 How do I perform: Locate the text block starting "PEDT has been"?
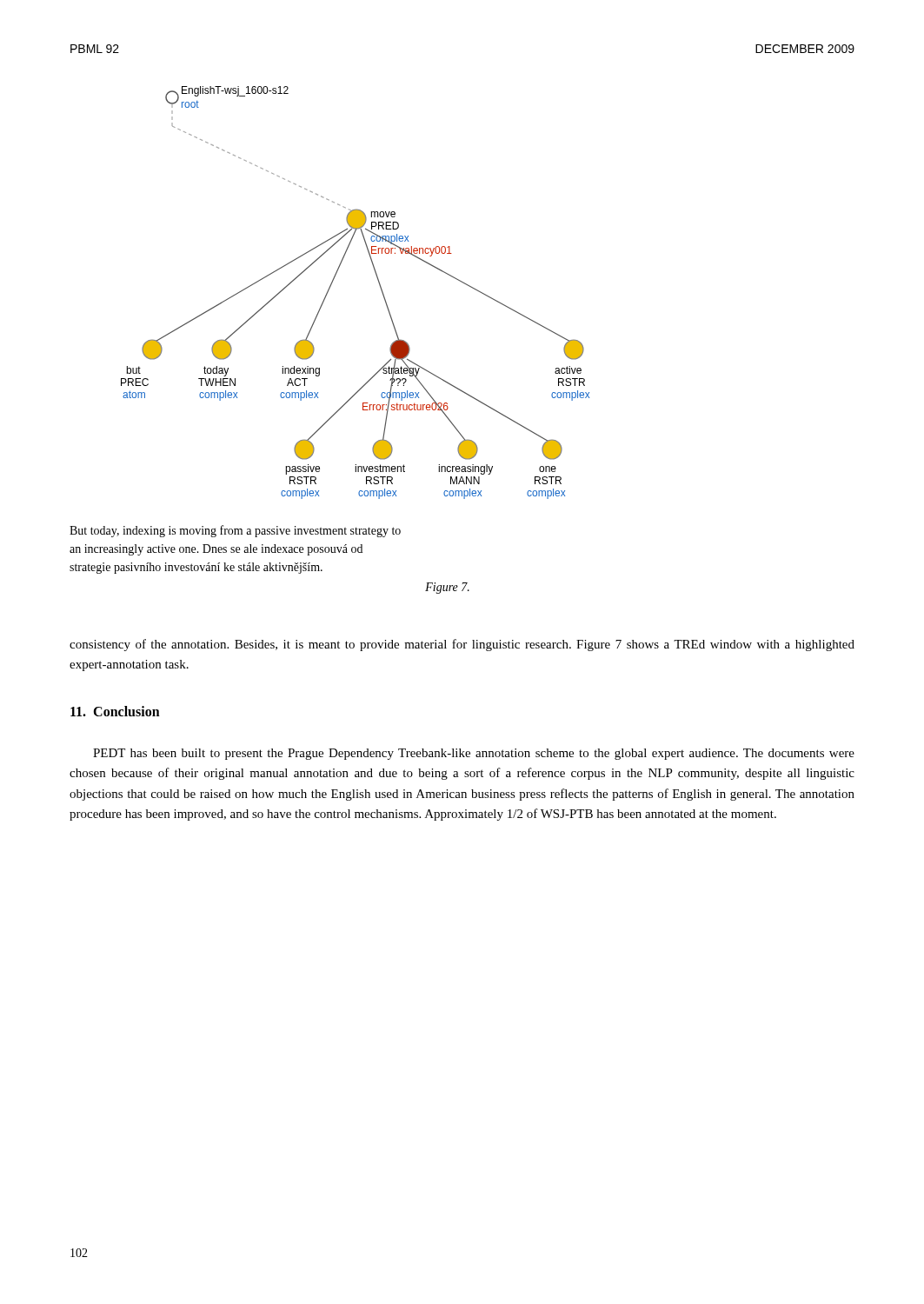click(462, 783)
